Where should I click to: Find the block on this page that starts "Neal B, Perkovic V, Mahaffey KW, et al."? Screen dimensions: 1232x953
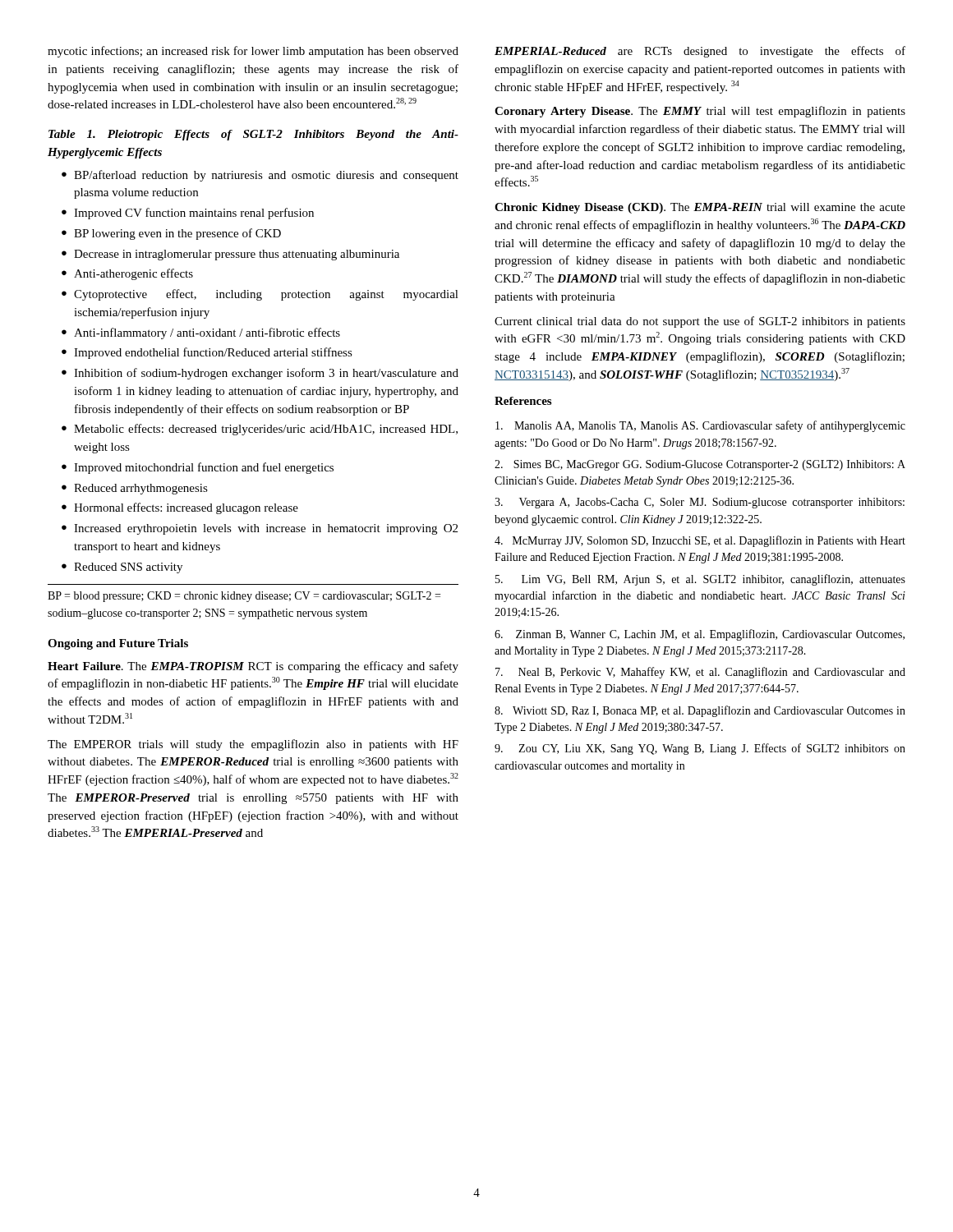[700, 681]
